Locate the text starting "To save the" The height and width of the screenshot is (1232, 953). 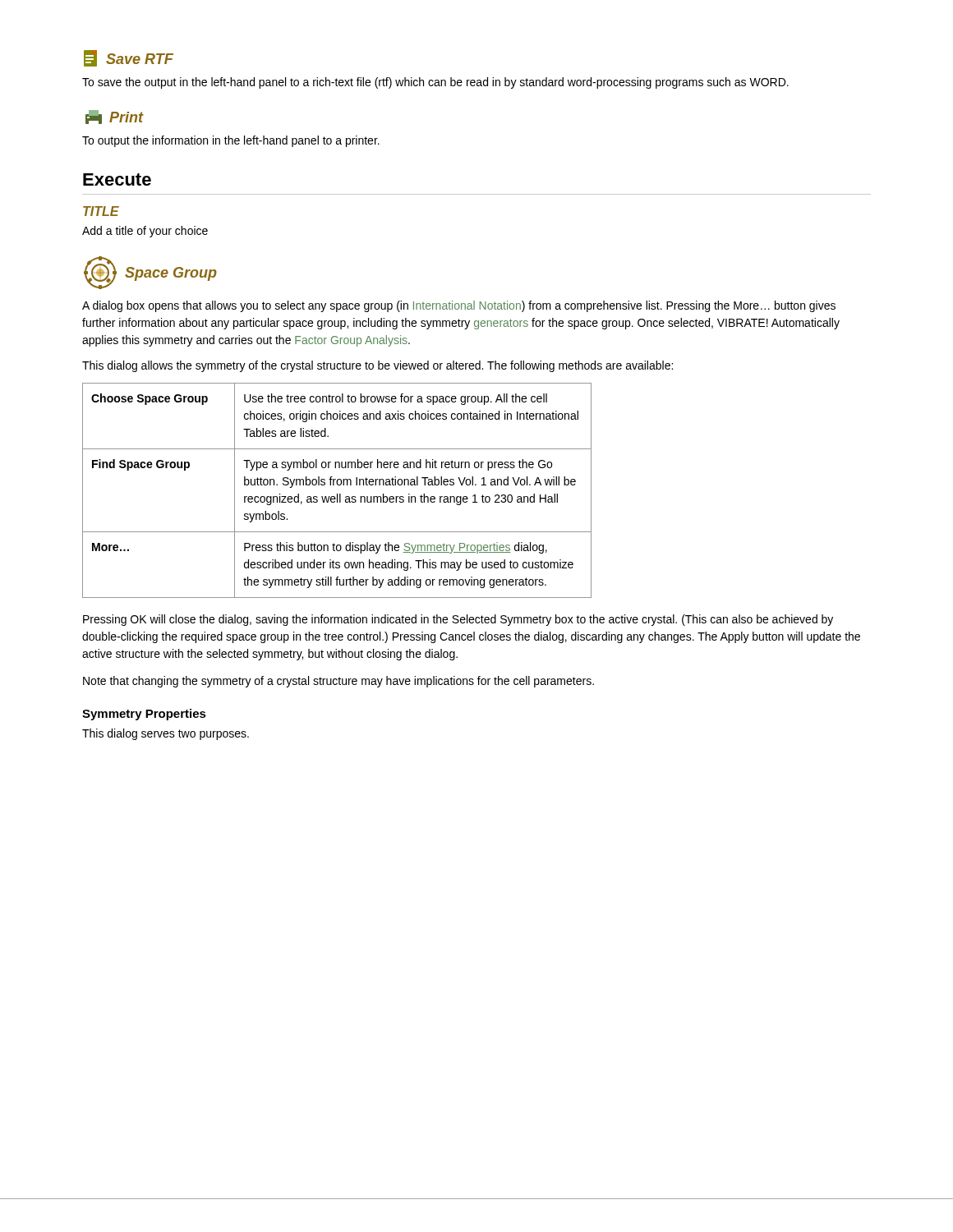click(436, 82)
